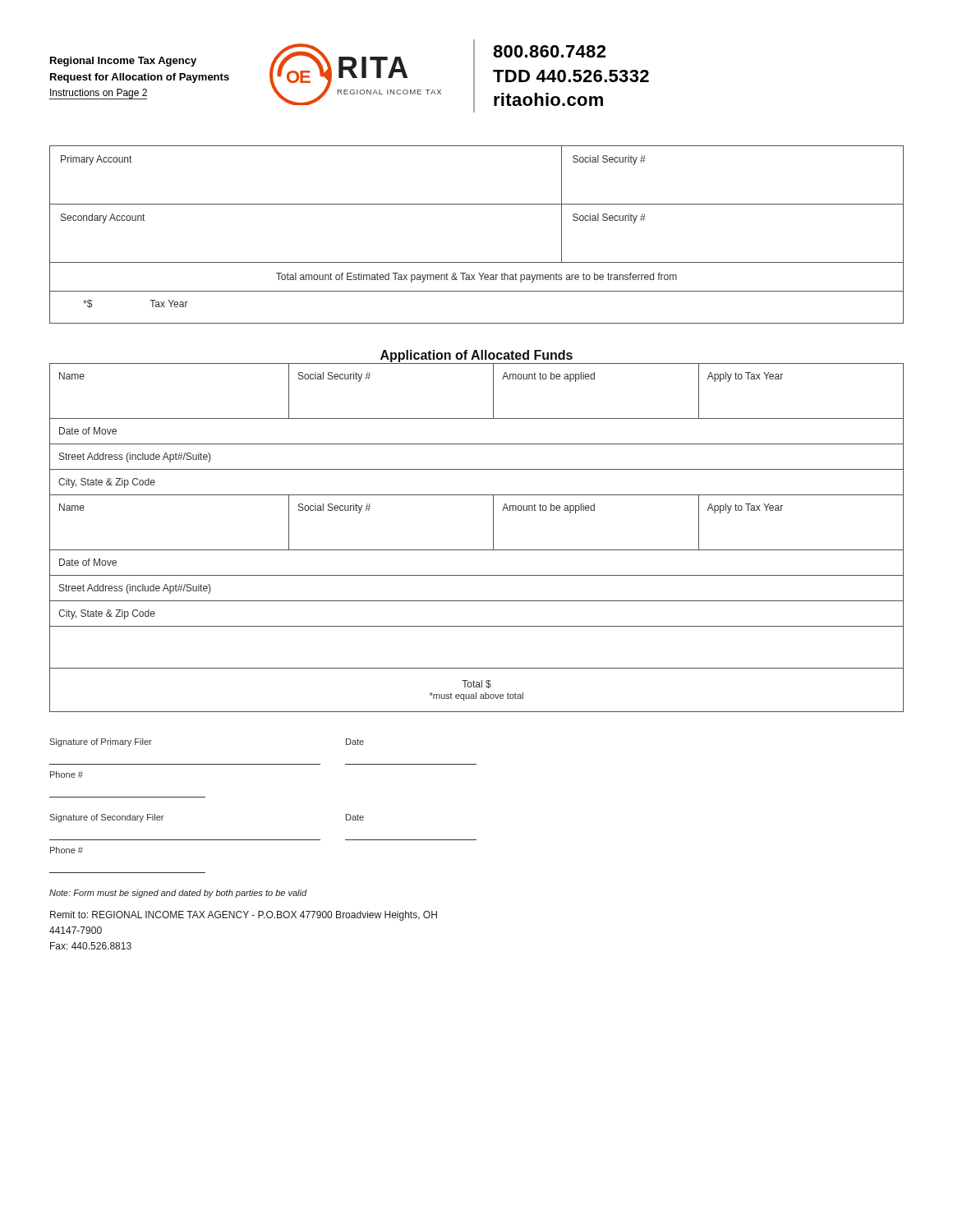Click a logo
953x1232 pixels.
356,76
